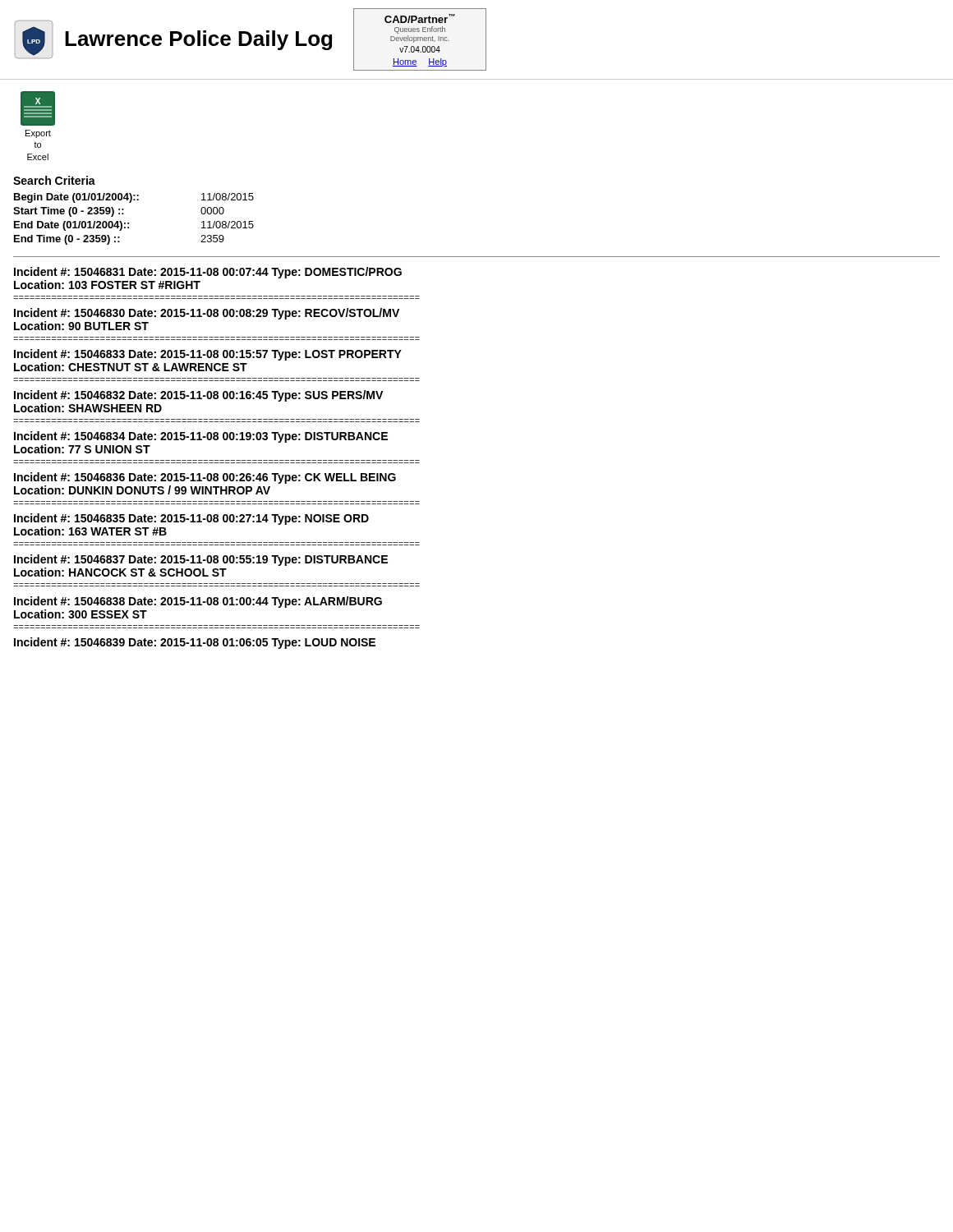Locate the block of text that opens with "Incident #: 15046837 Date: 2015-11-08 00:55:19 Type:"
Viewport: 953px width, 1232px height.
201,560
